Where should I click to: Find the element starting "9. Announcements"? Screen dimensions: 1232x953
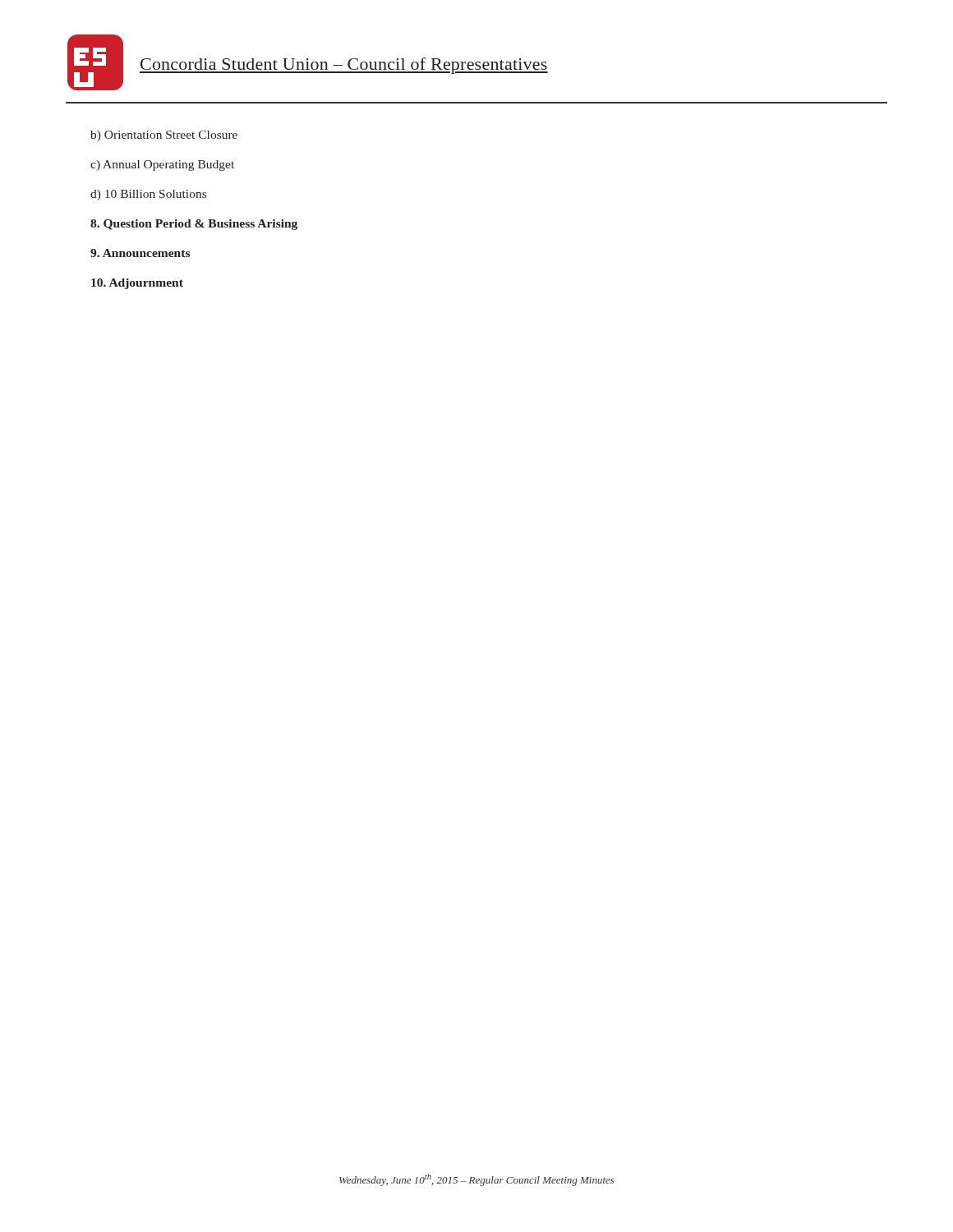coord(140,253)
